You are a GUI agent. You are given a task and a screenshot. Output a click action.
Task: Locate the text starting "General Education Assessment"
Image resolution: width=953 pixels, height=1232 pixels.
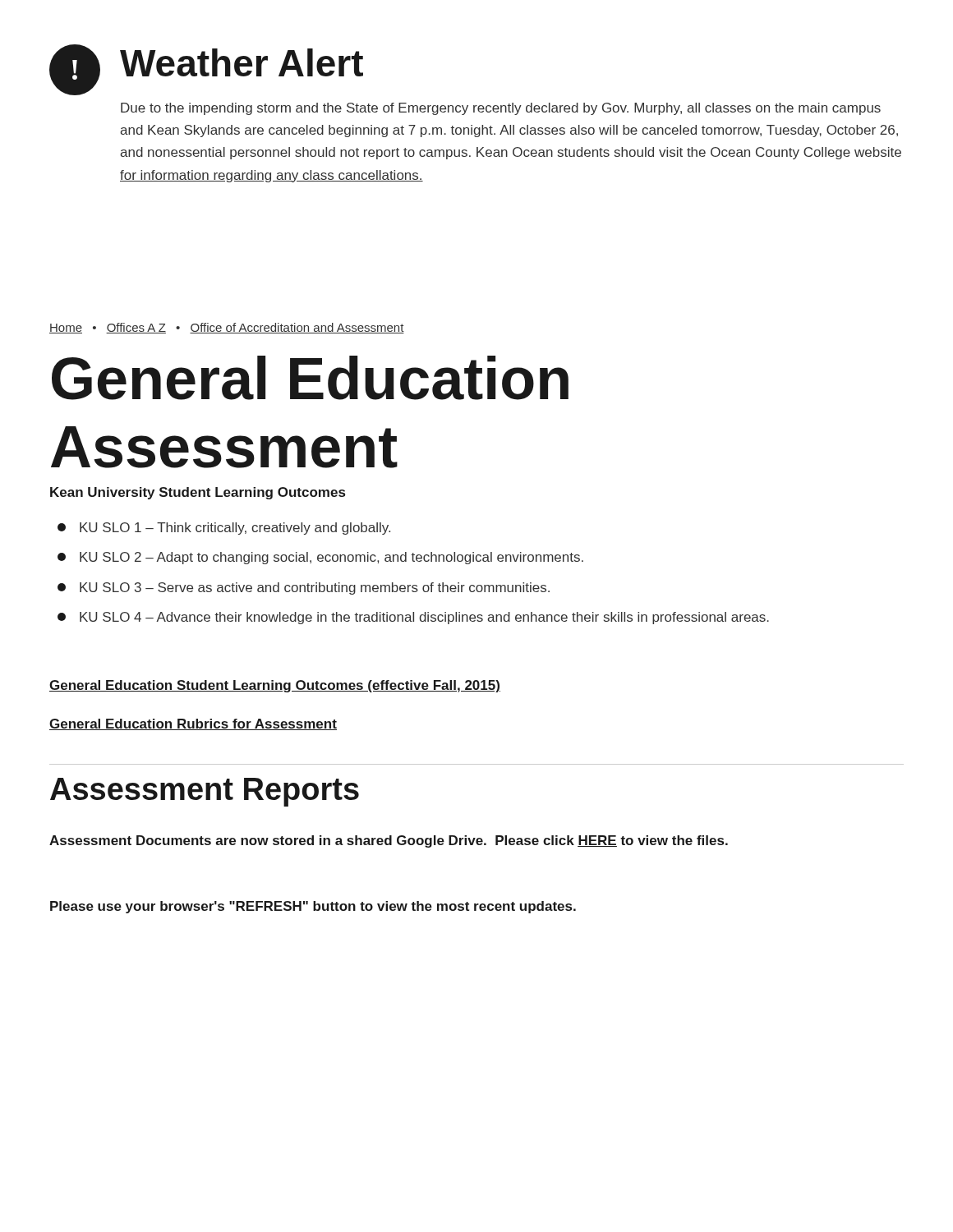click(x=476, y=413)
